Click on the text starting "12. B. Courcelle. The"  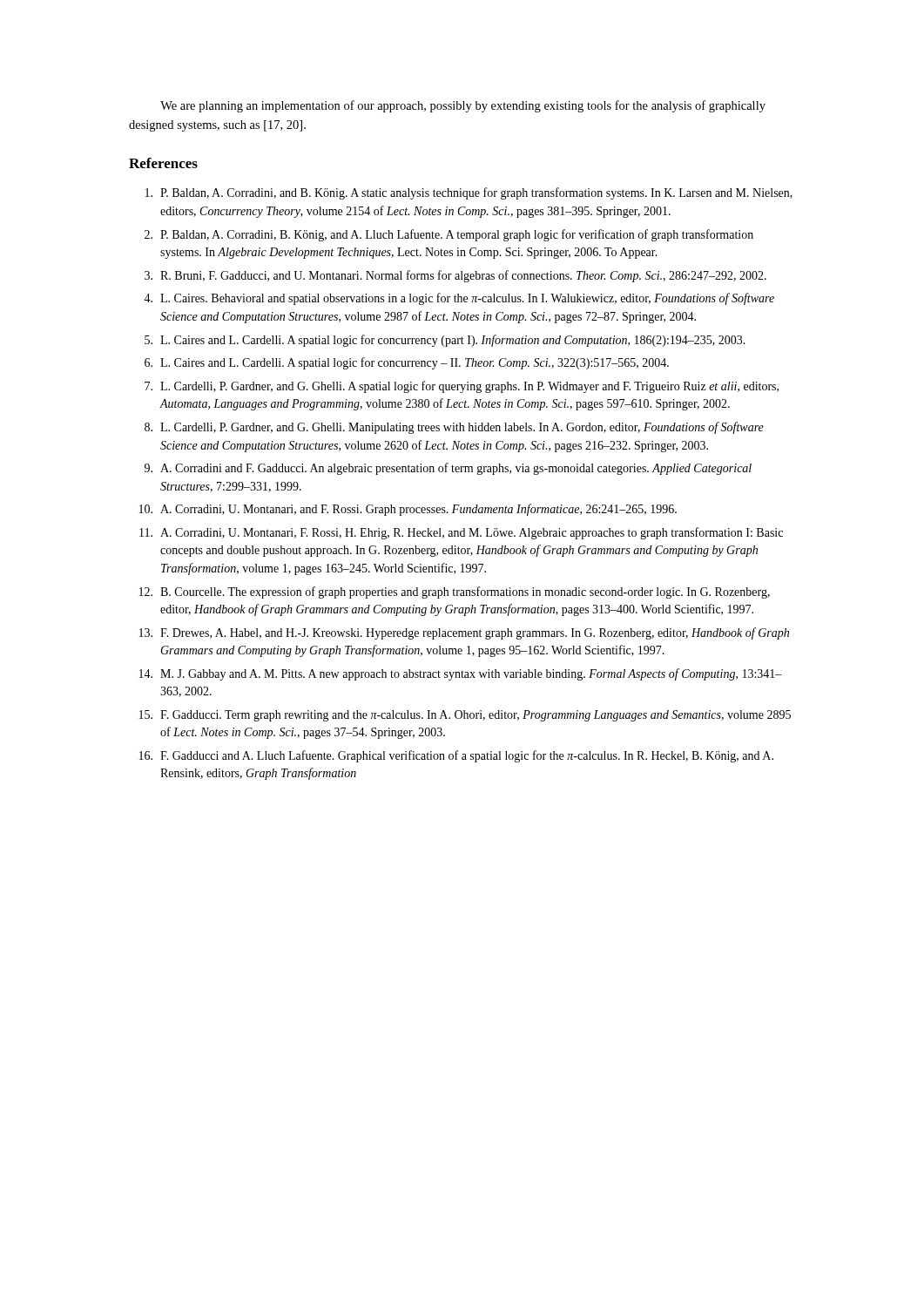[x=462, y=601]
